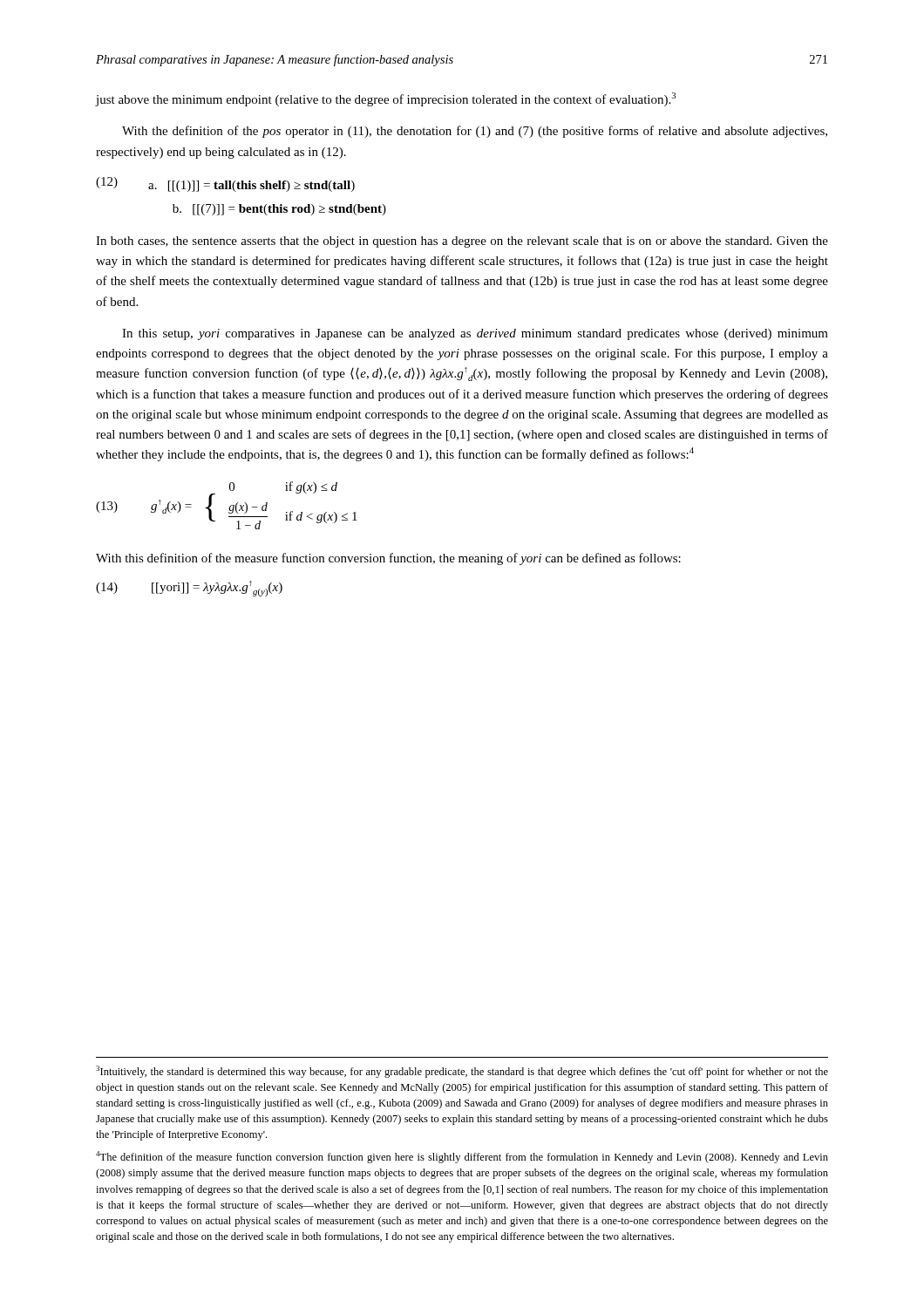Locate the element starting "(12) a. [[(1)]] ="
Screen dimensions: 1308x924
(225, 184)
